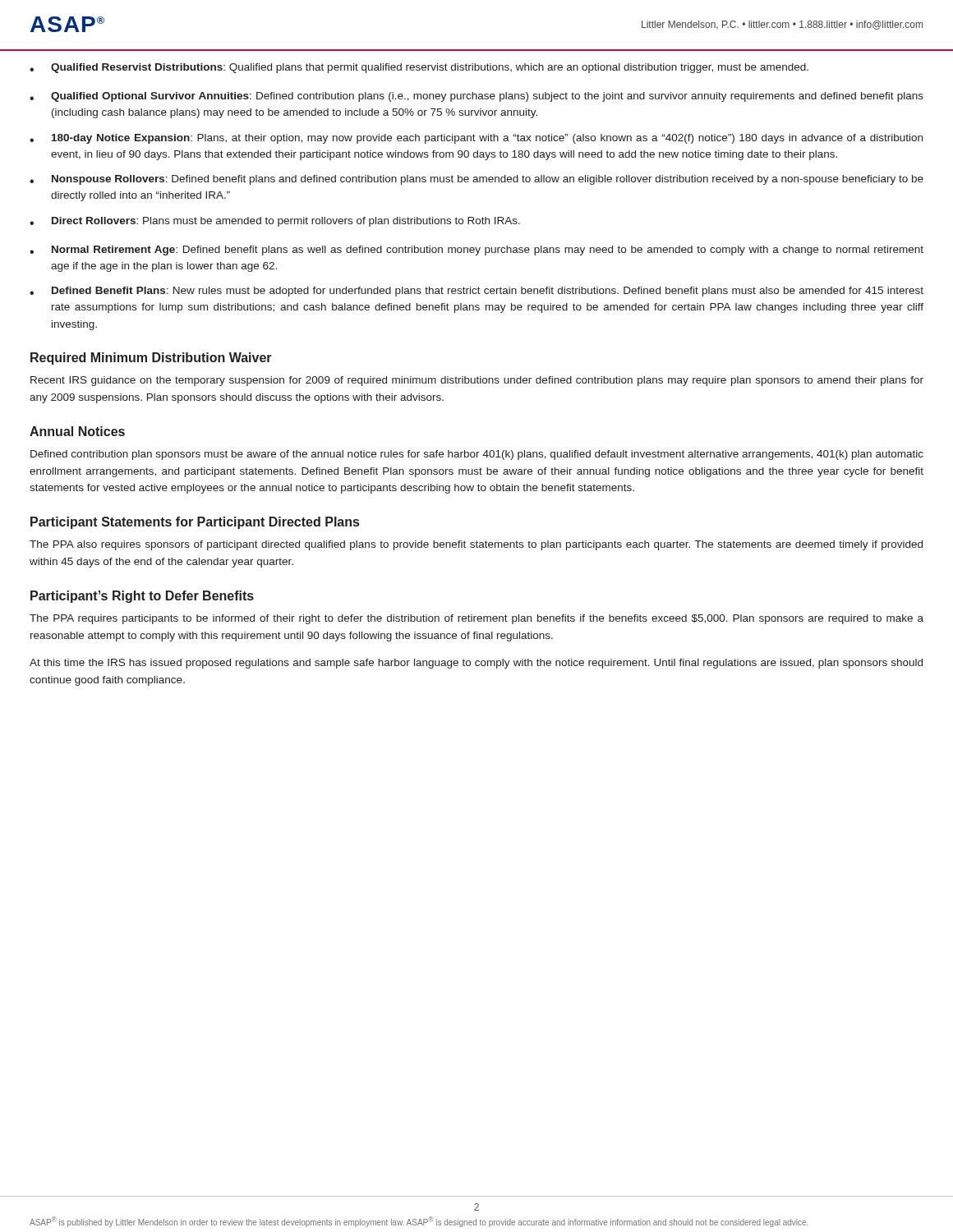Navigate to the region starting "• Qualified Optional Survivor"
Image resolution: width=953 pixels, height=1232 pixels.
pos(476,104)
